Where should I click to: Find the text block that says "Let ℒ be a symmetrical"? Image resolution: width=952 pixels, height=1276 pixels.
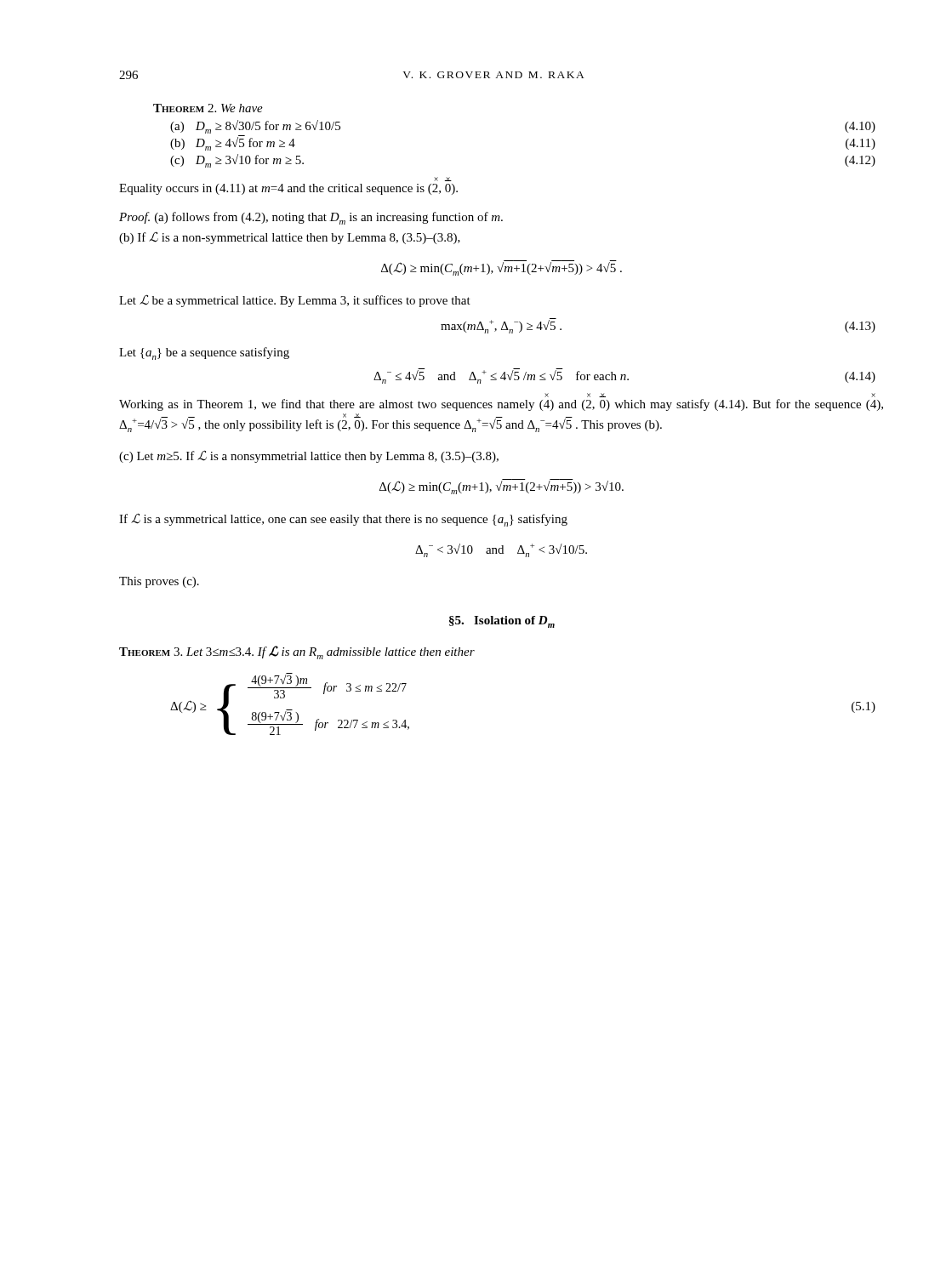295,300
